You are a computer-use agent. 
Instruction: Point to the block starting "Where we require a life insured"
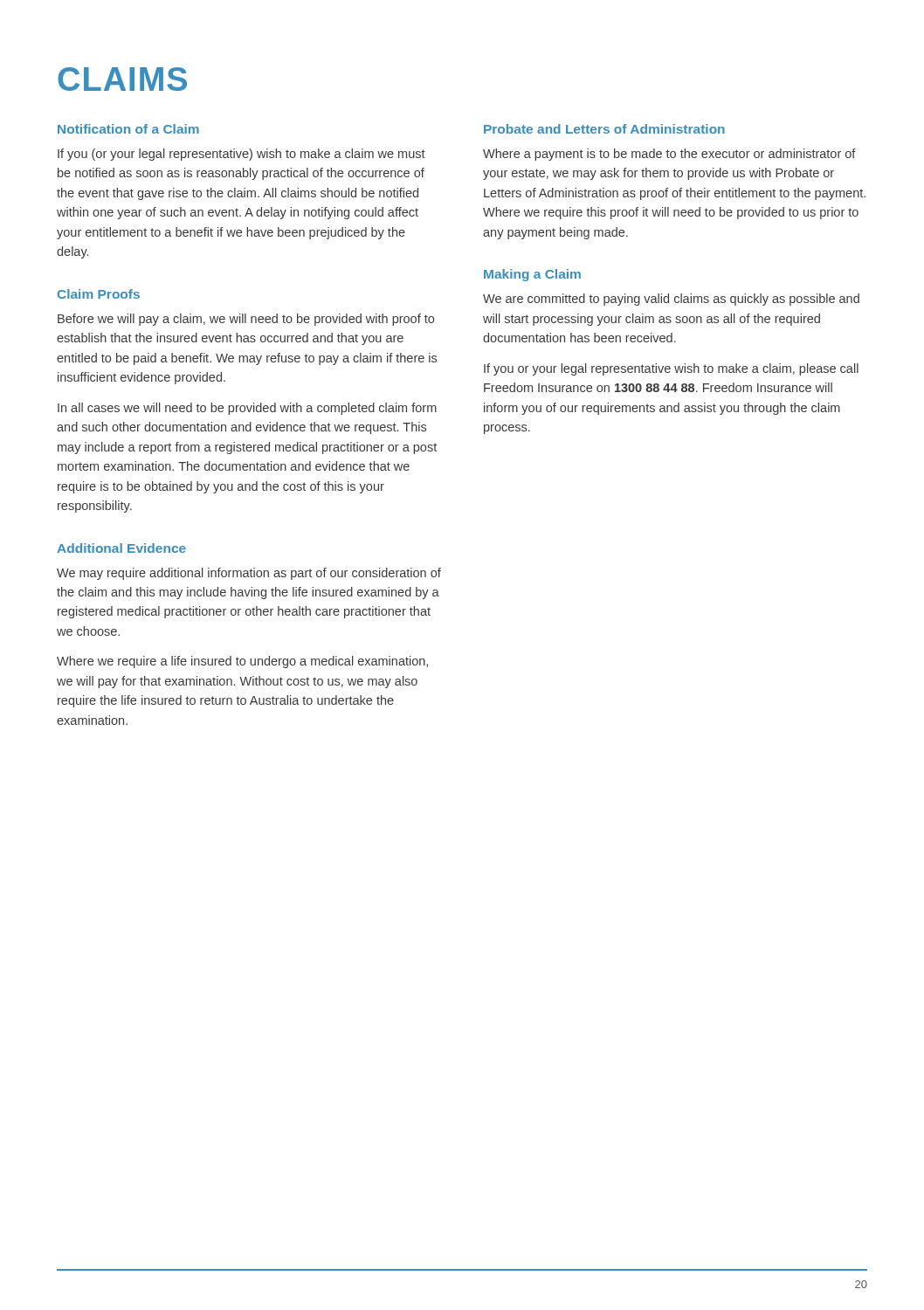[x=243, y=691]
